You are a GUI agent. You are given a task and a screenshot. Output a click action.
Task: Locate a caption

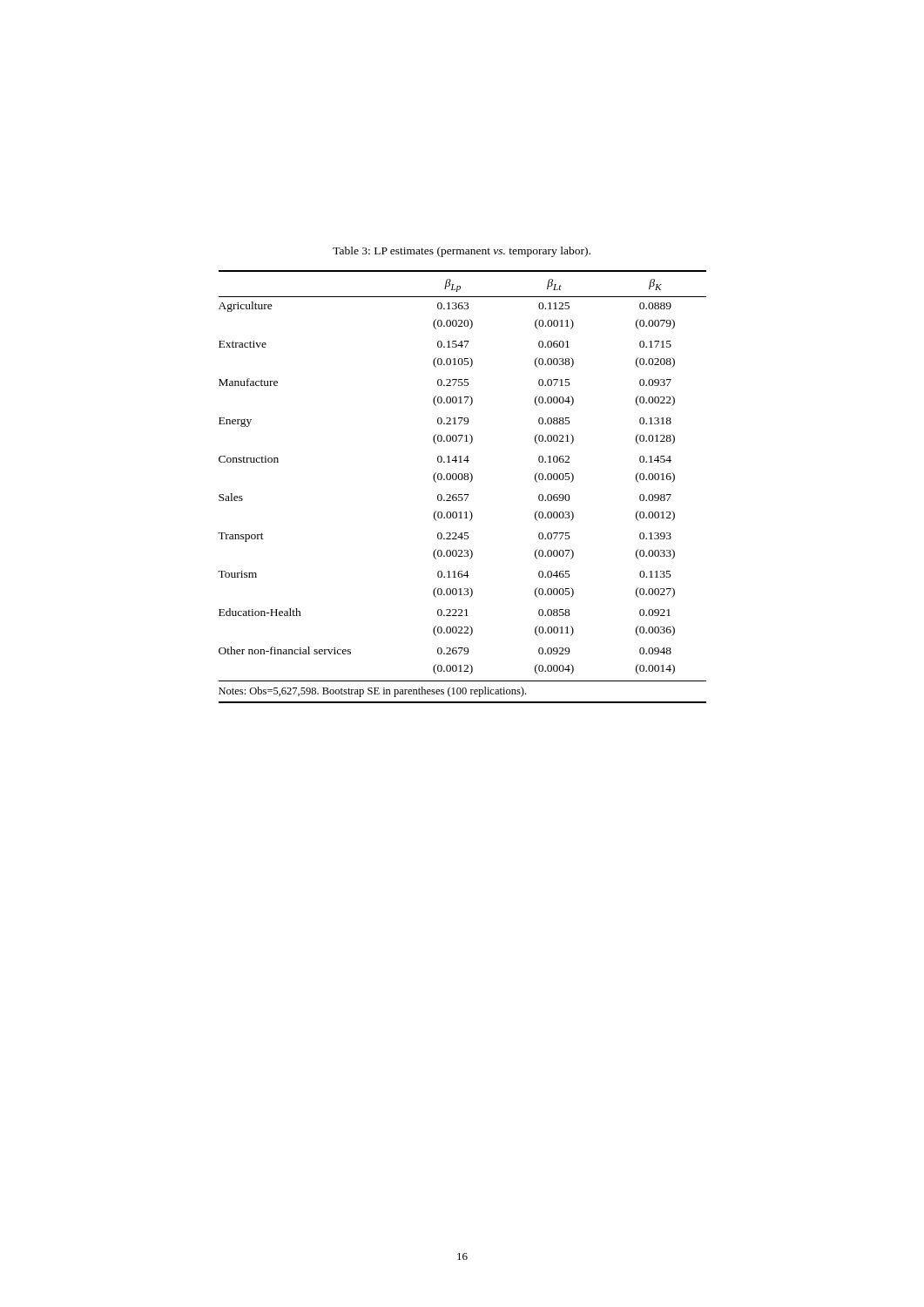[x=462, y=251]
